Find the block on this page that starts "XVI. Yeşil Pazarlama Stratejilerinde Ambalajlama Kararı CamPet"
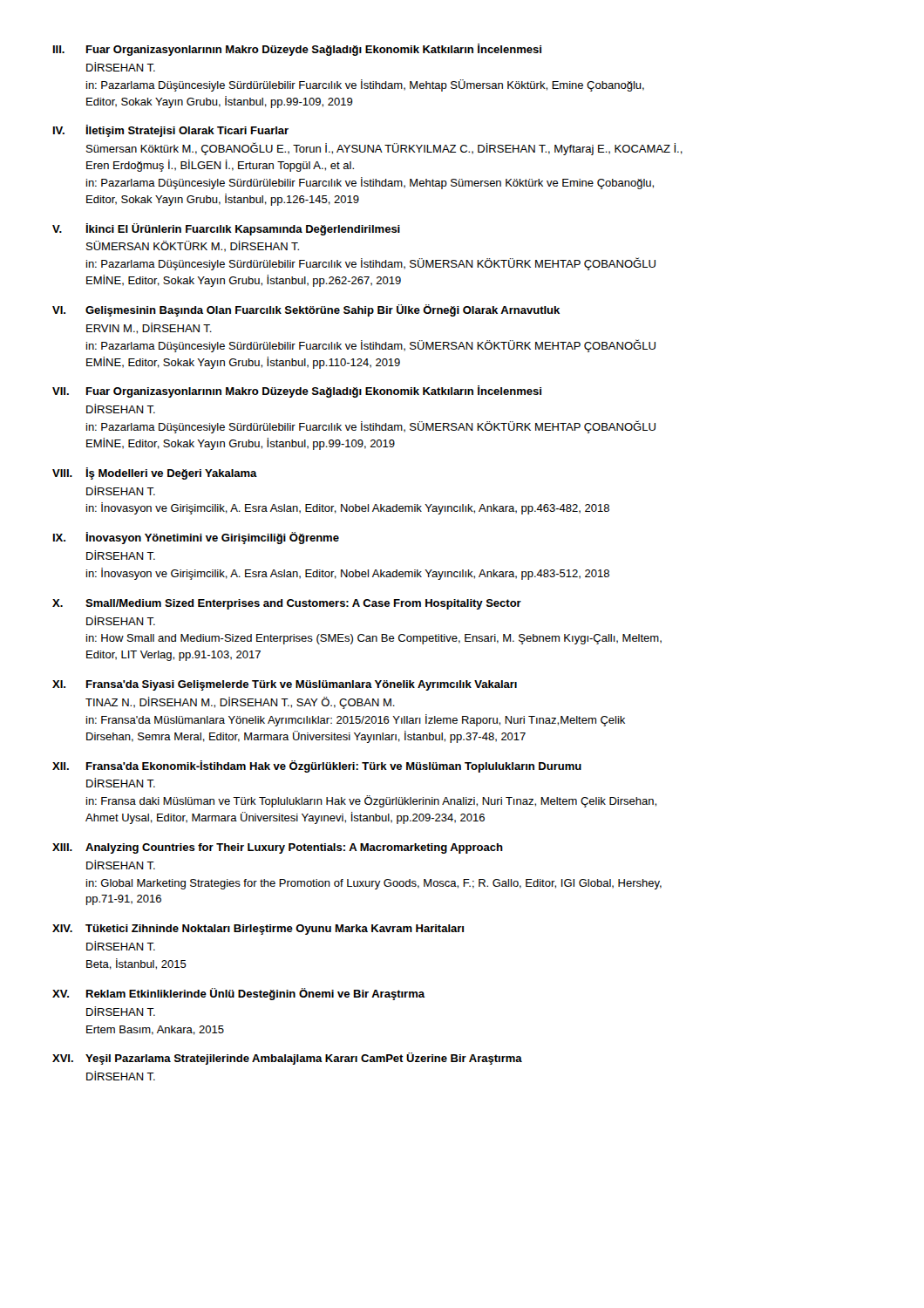Viewport: 924px width, 1308px height. [462, 1069]
